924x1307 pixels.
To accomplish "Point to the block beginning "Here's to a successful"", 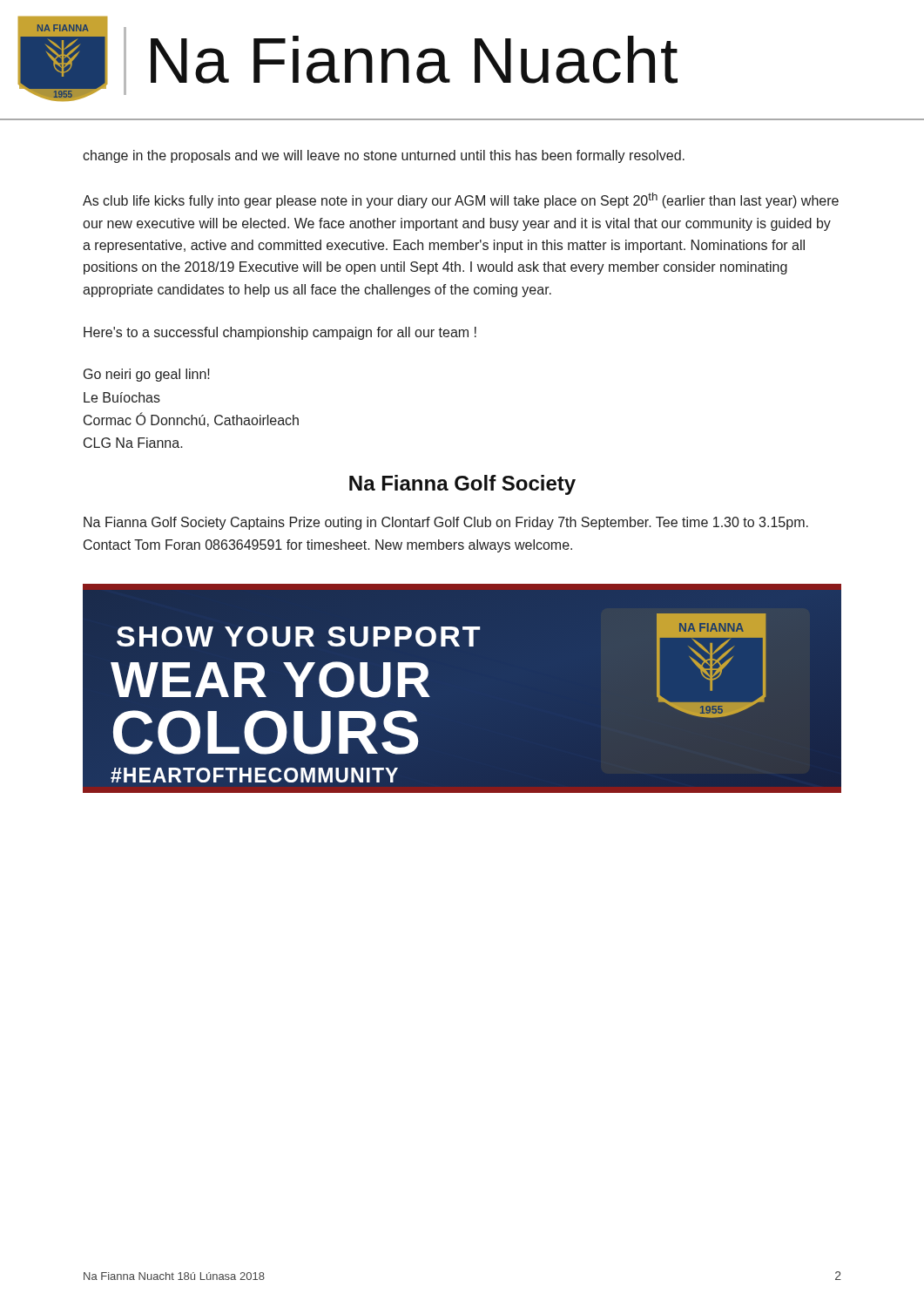I will coord(462,332).
